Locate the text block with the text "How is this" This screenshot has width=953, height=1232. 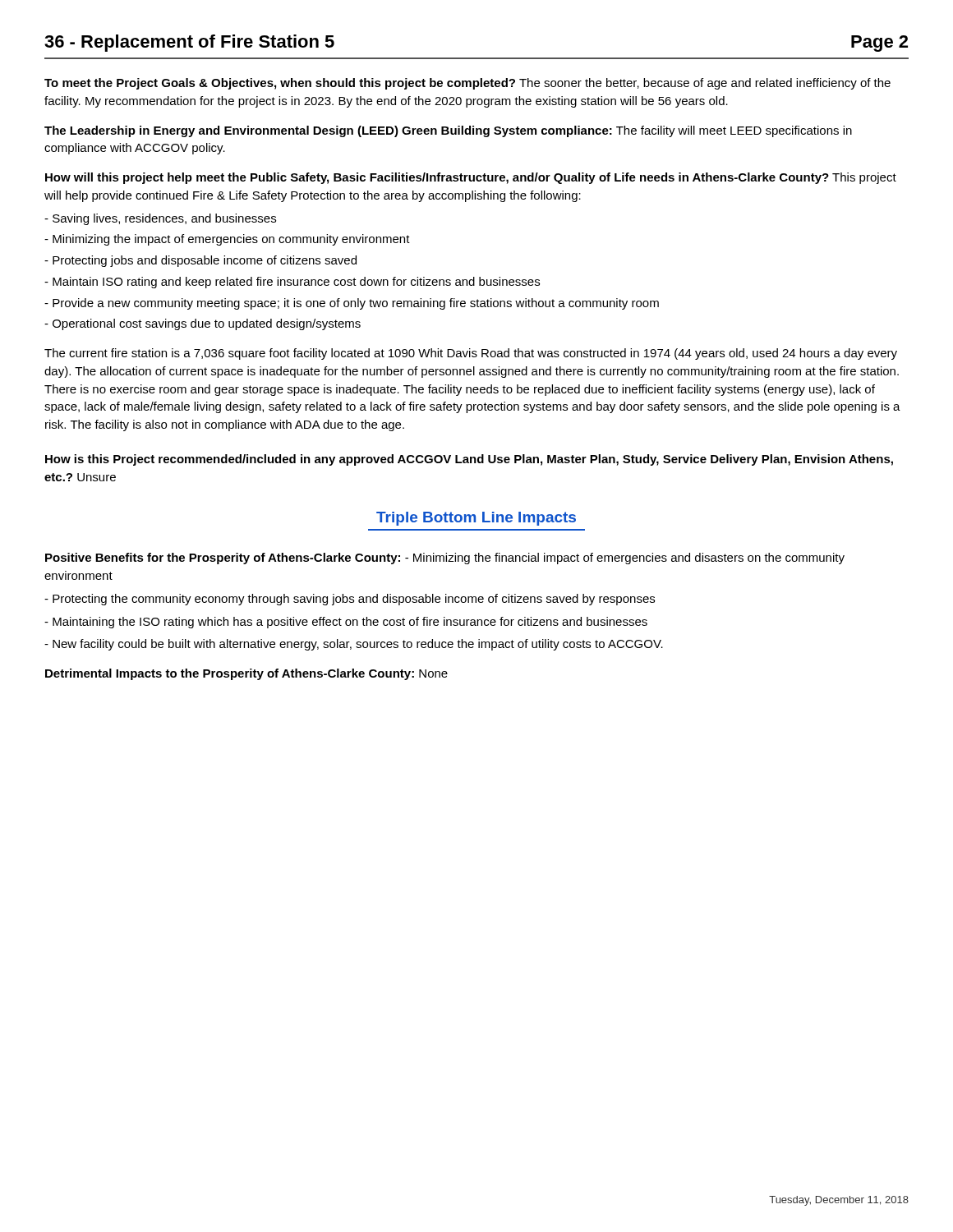click(x=469, y=467)
